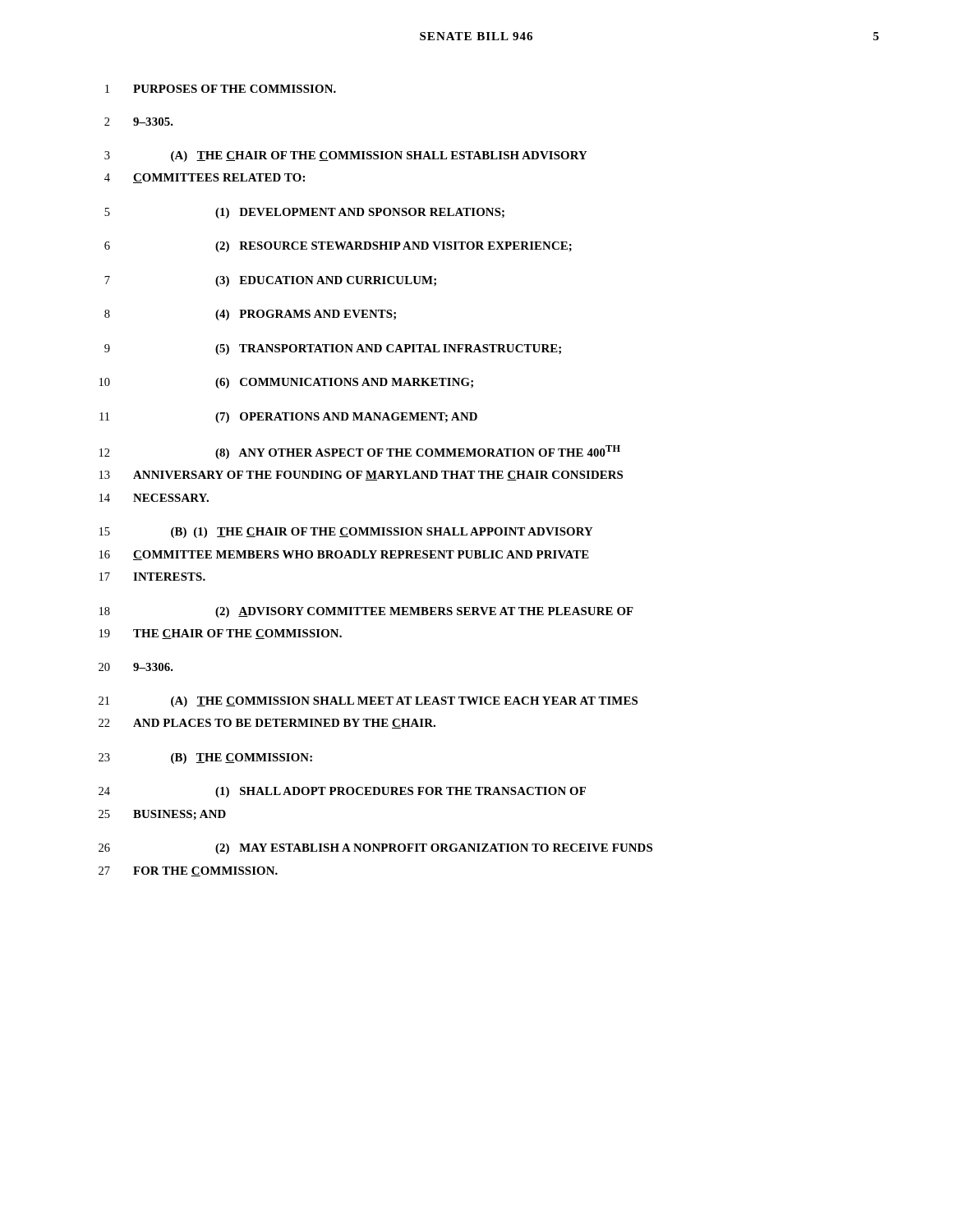953x1232 pixels.
Task: Find the passage starting "6 (2) RESOURCE STEWARDSHIP AND VISITOR EXPERIENCE;"
Action: tap(476, 246)
